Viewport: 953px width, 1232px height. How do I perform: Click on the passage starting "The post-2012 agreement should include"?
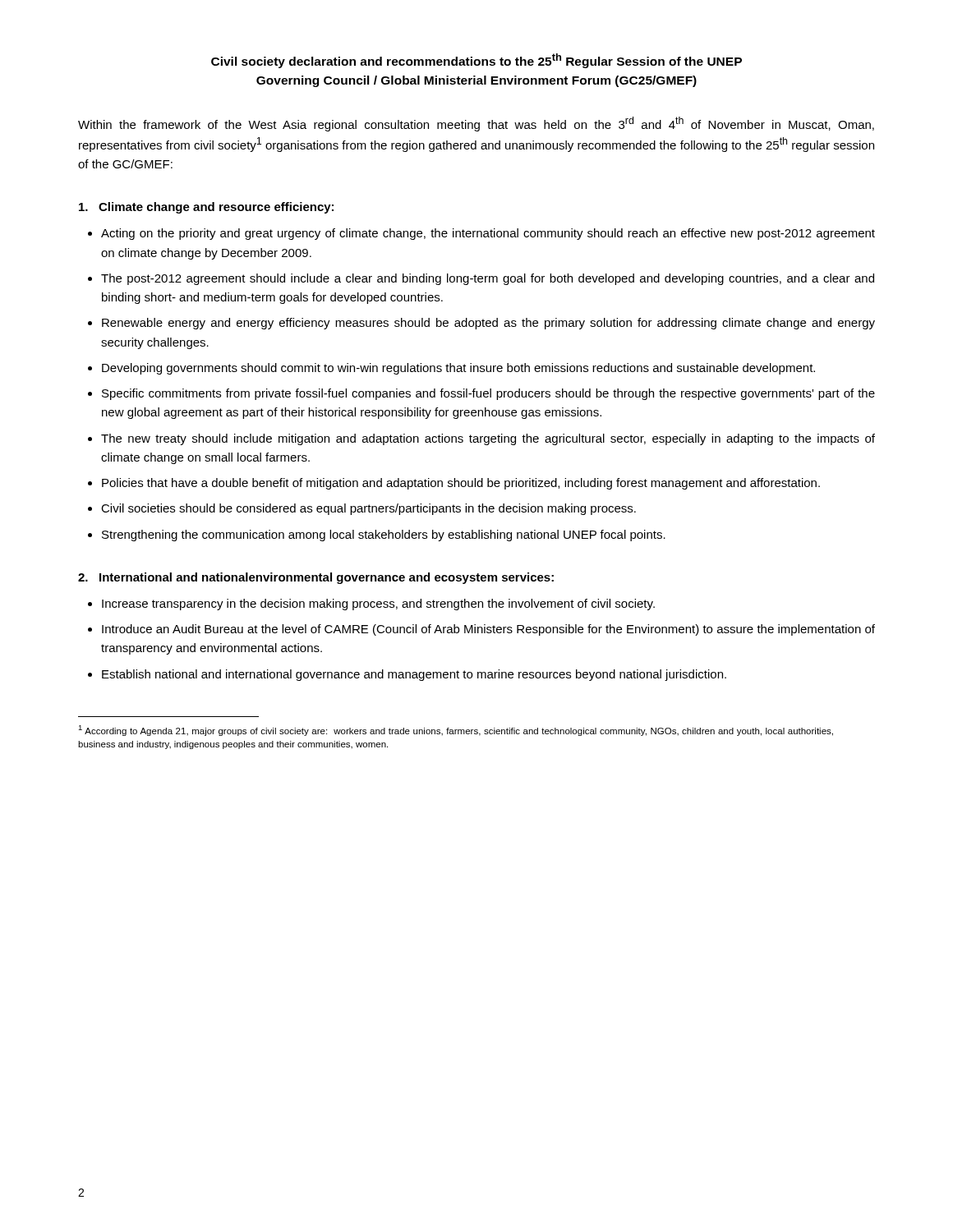click(x=488, y=287)
